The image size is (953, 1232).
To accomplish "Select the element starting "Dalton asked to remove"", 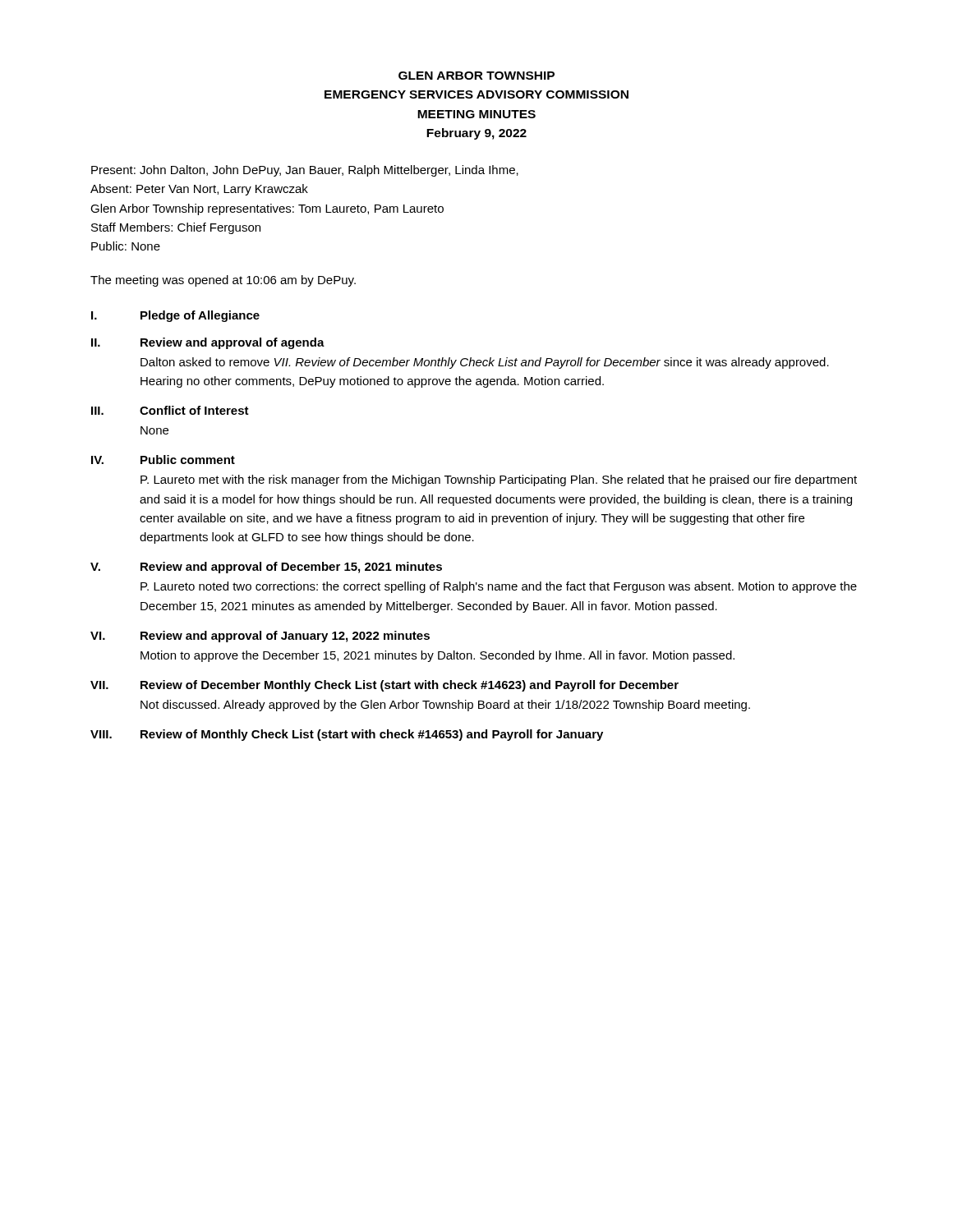I will 501,371.
